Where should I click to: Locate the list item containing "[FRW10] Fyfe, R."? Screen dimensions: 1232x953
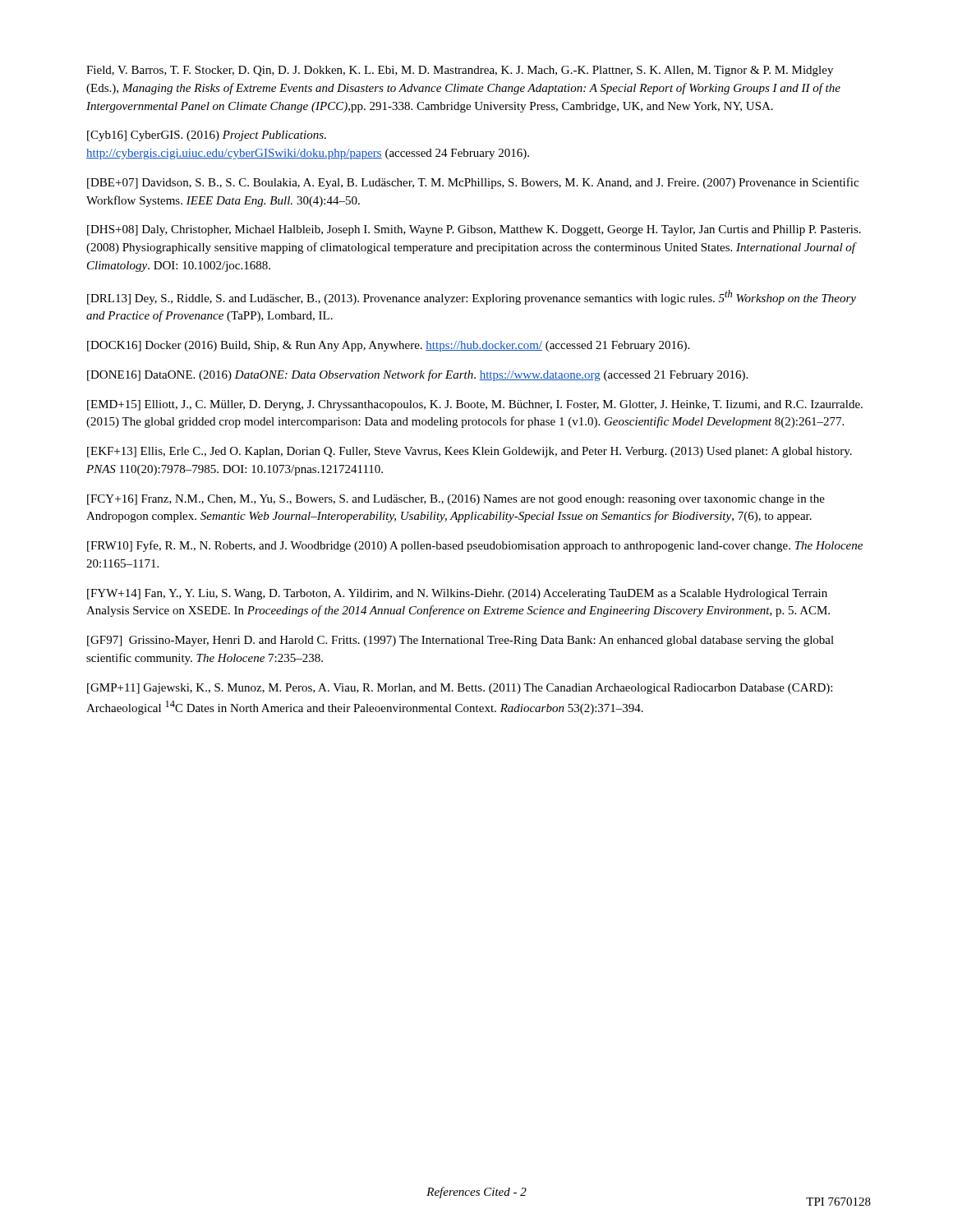click(475, 554)
